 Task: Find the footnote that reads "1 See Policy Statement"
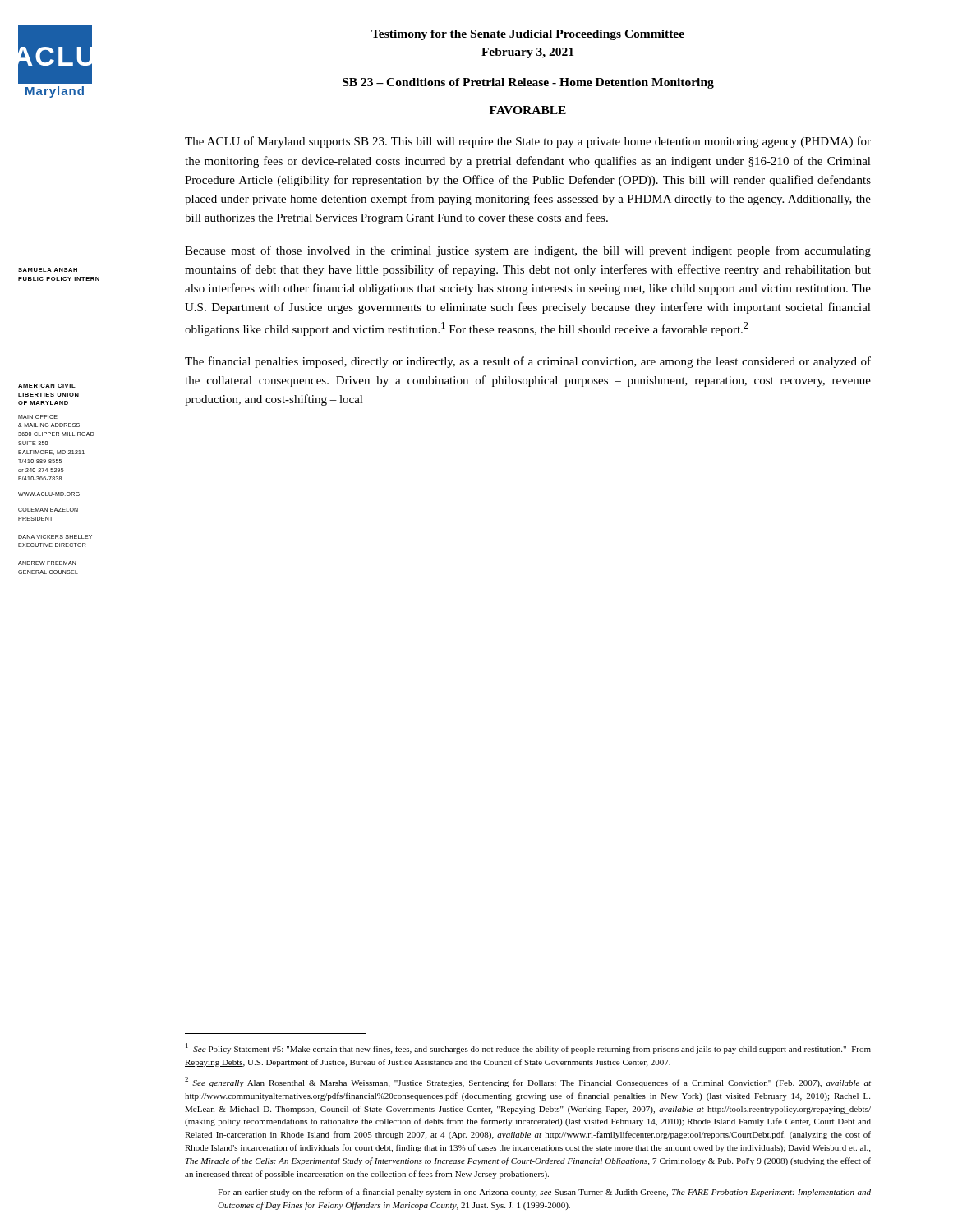[x=528, y=1054]
